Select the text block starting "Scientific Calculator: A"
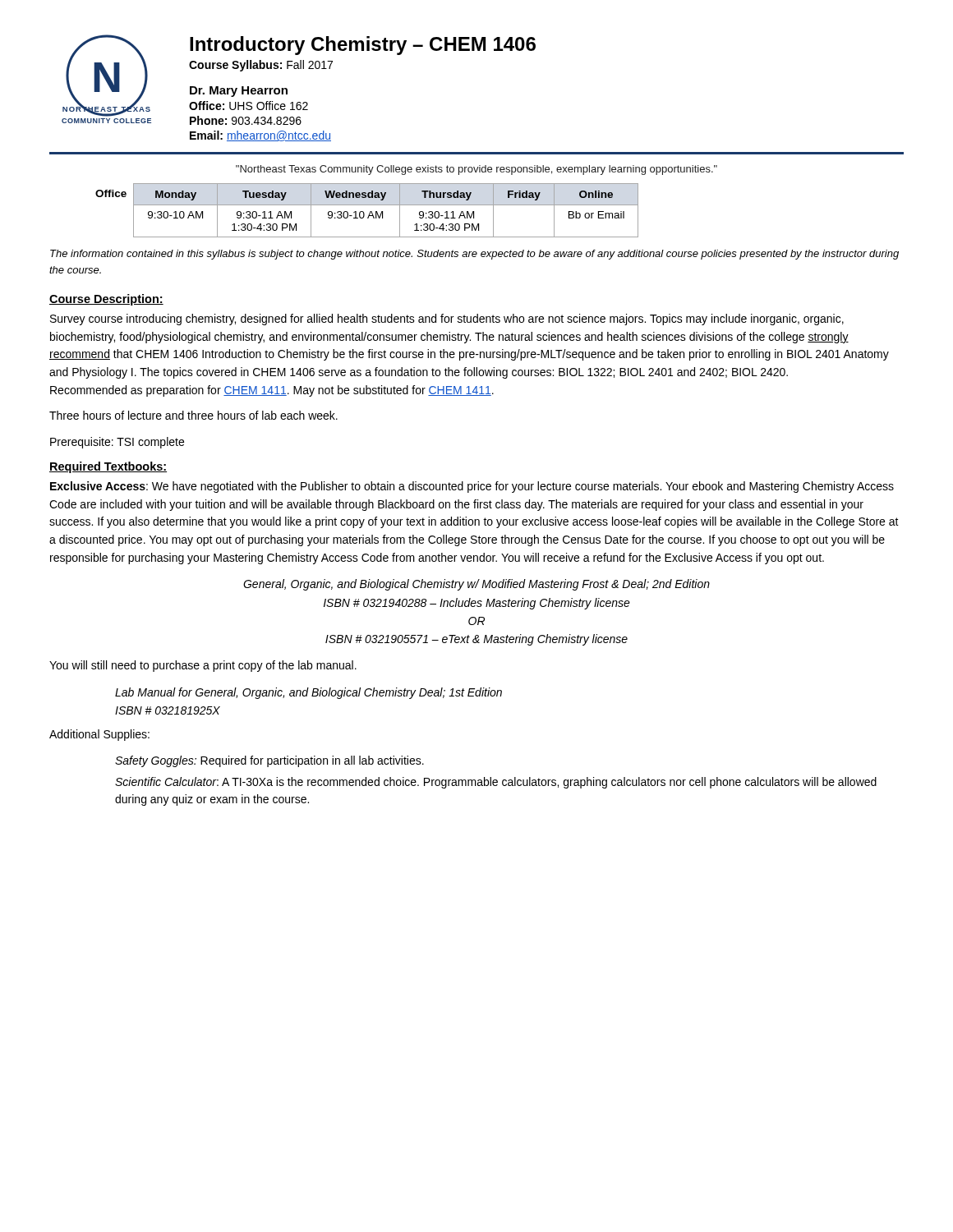This screenshot has width=953, height=1232. coord(496,791)
